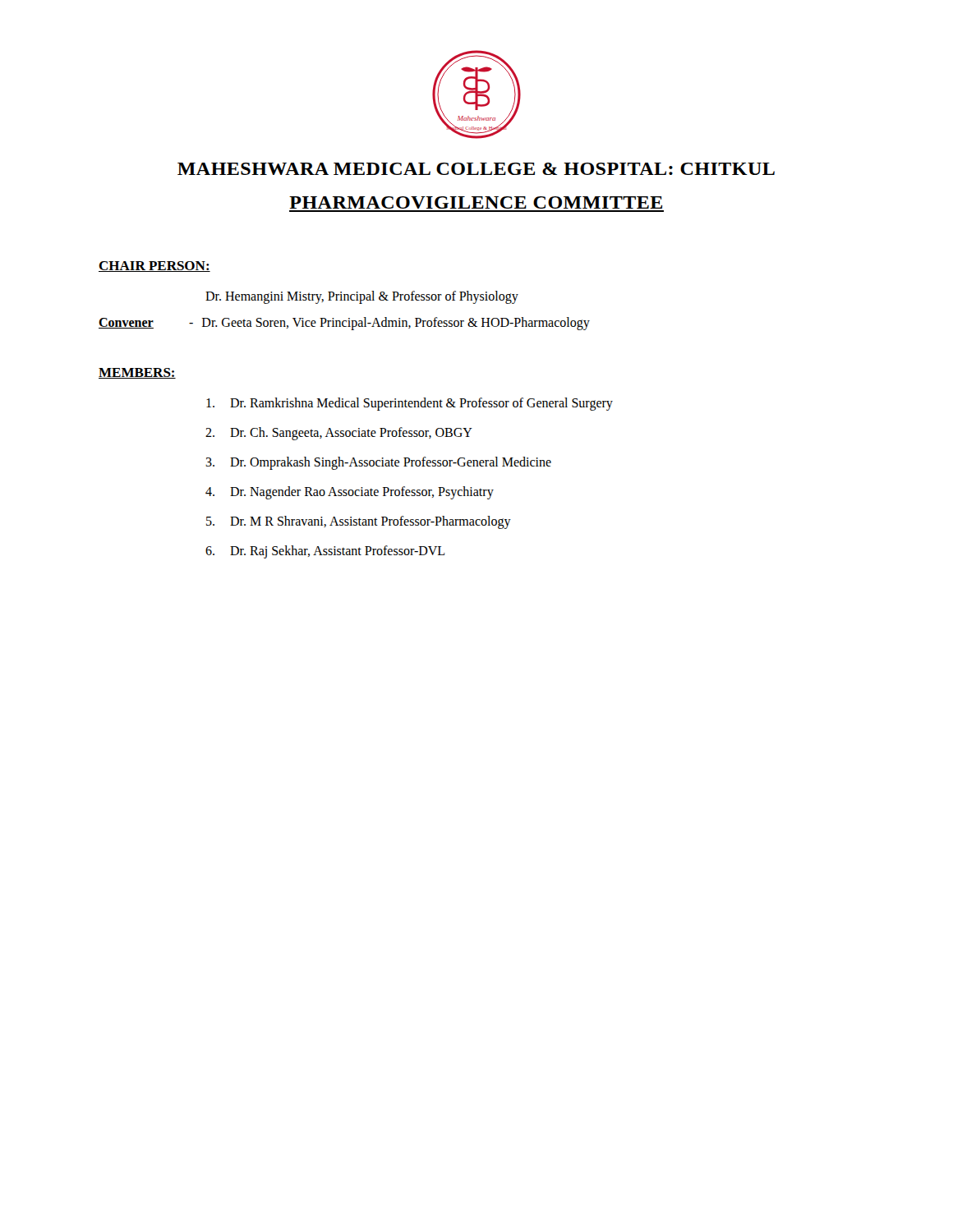Find the block on this page that starts "Convener - Dr. Geeta Soren, Vice"
Viewport: 953px width, 1232px height.
pyautogui.click(x=344, y=323)
